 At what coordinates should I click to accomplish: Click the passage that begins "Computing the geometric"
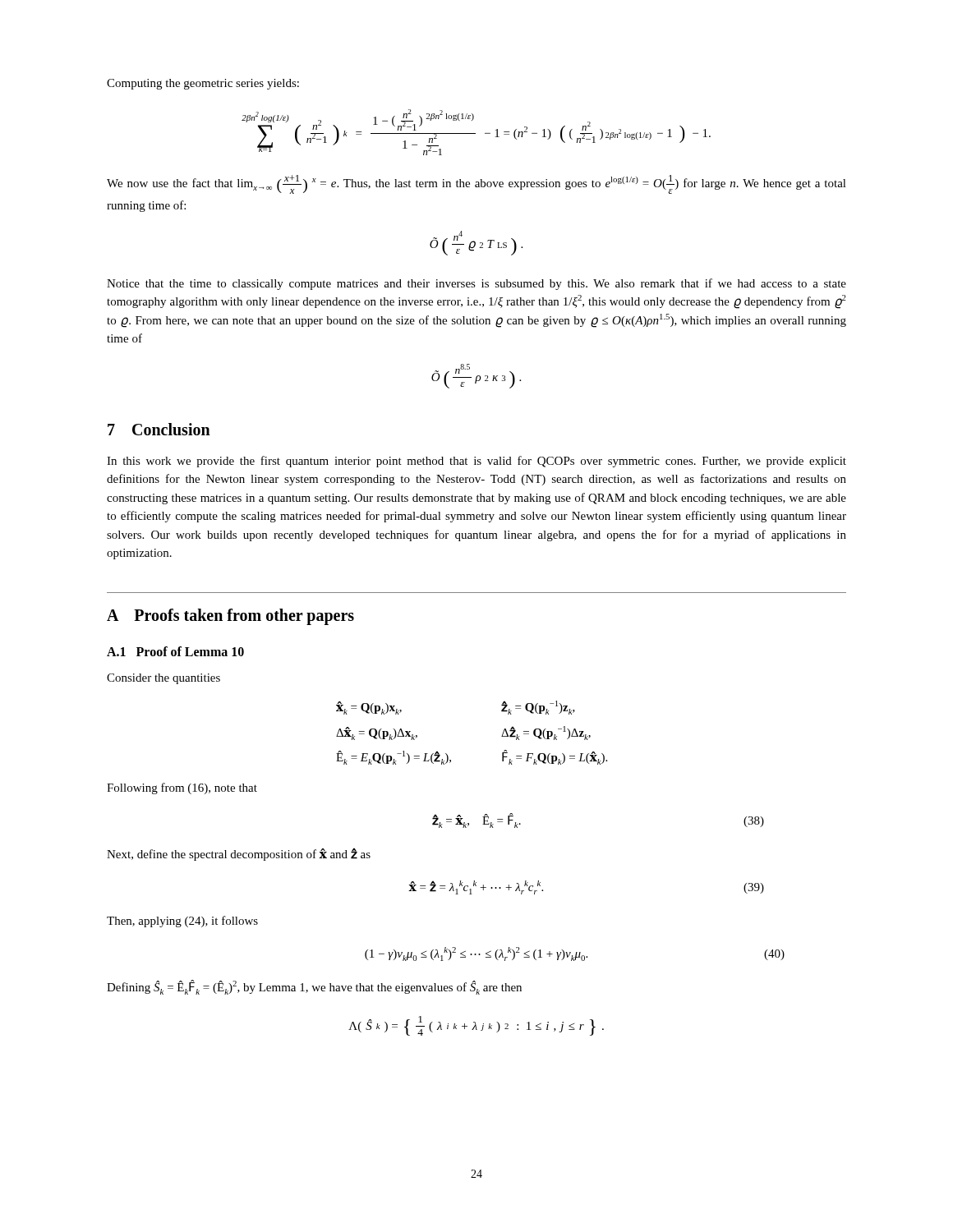point(203,83)
